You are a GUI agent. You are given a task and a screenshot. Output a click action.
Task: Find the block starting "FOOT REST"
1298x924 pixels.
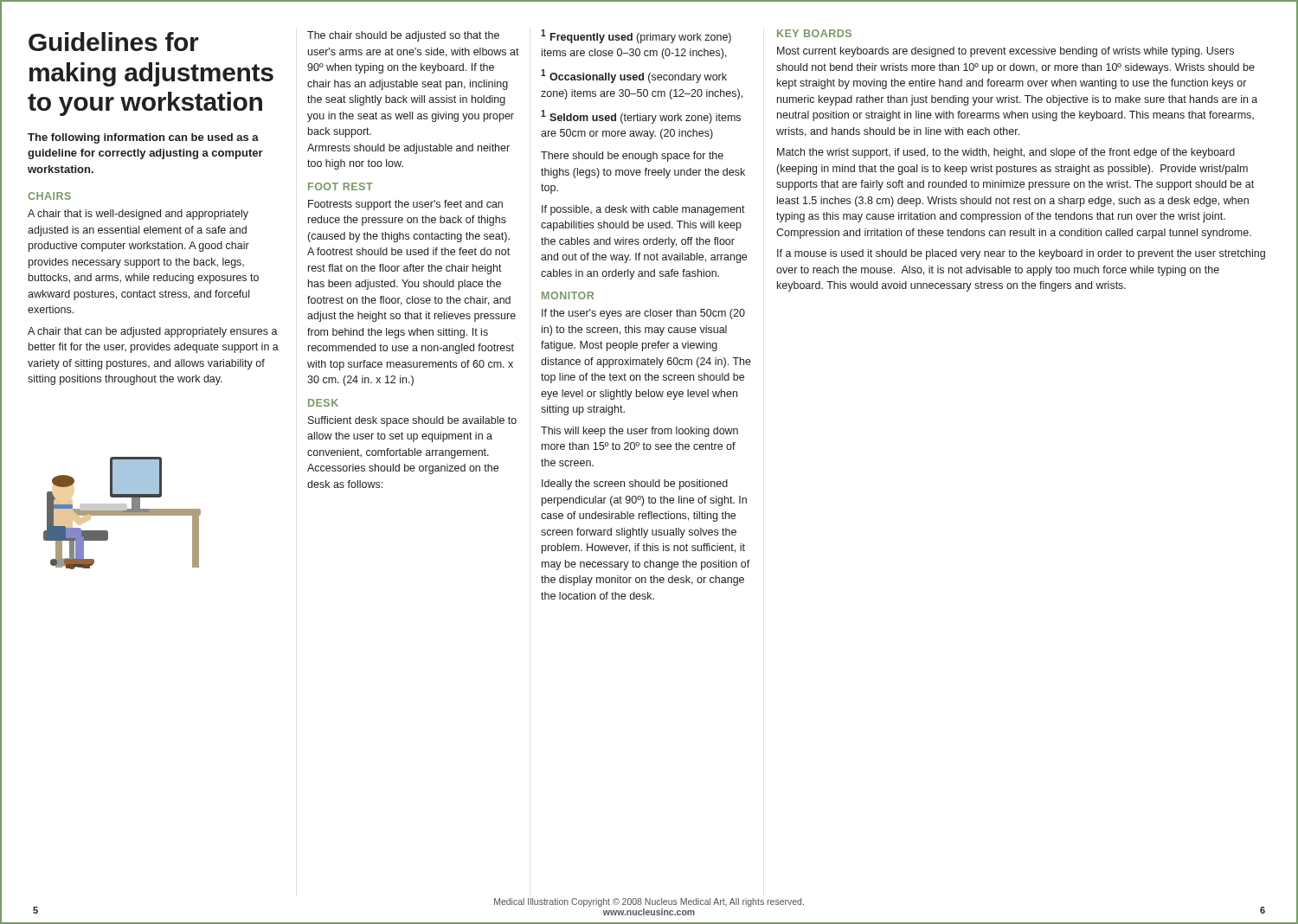[340, 186]
